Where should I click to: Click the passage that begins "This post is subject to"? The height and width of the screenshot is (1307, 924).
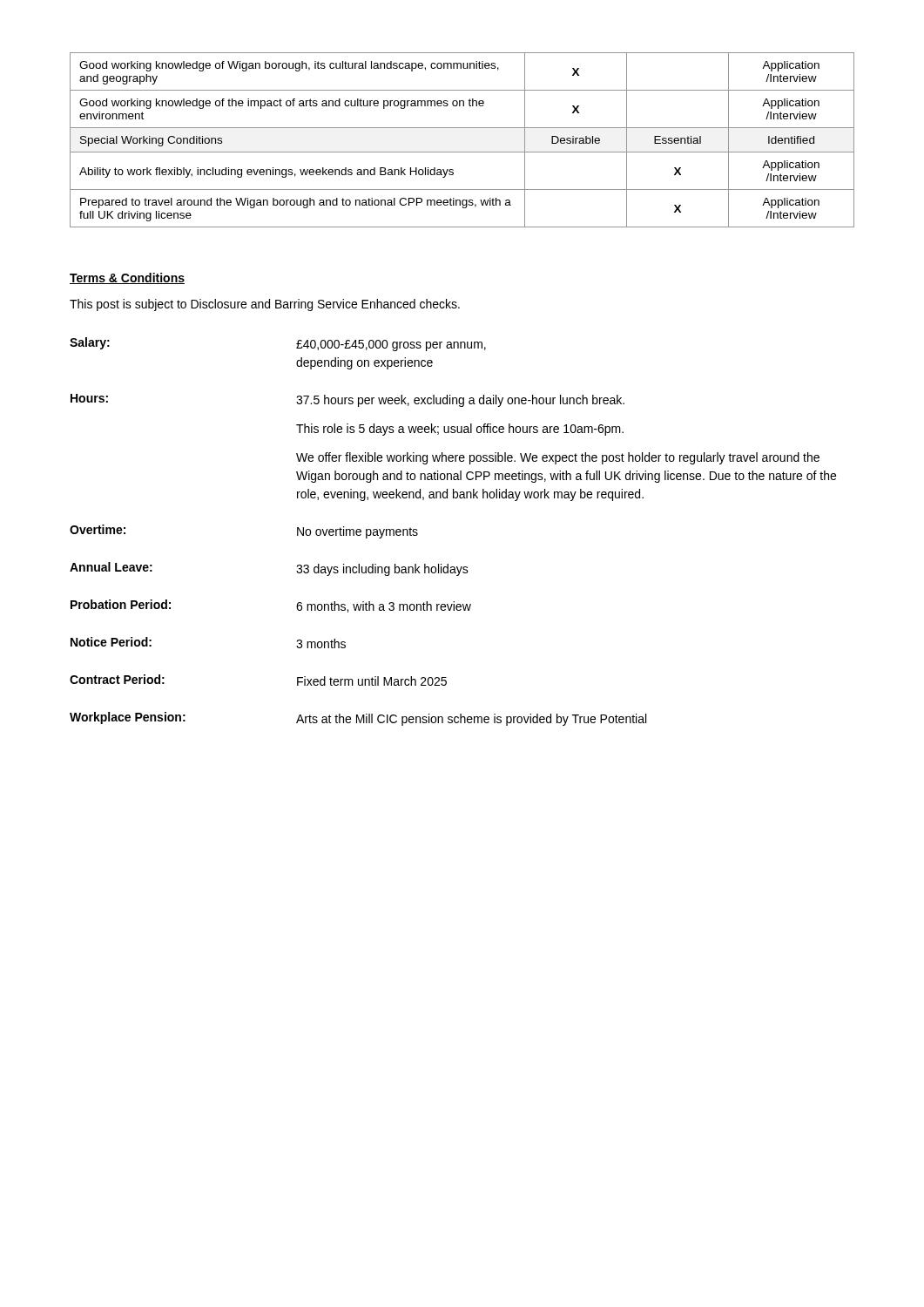(462, 304)
